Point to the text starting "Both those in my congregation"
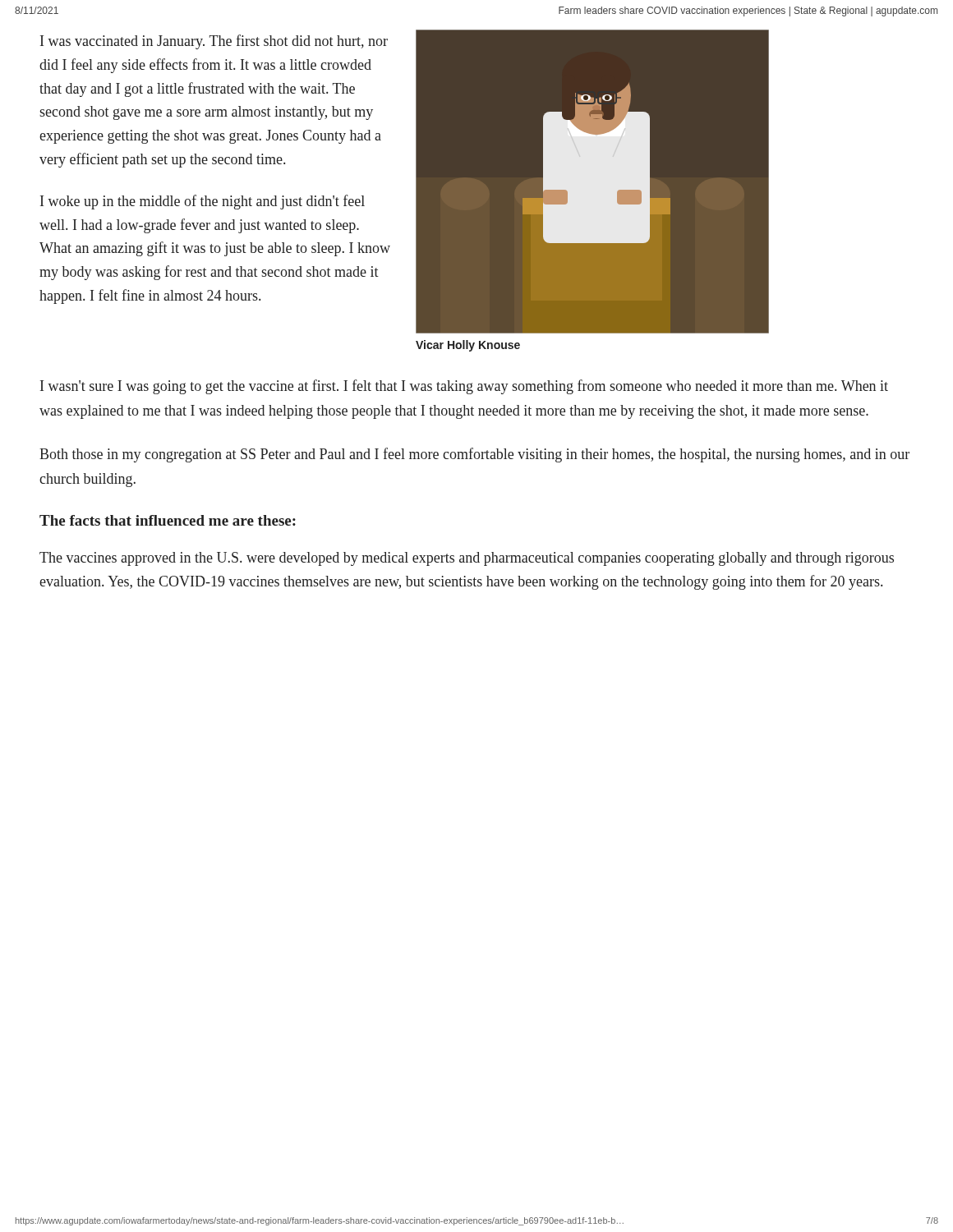Image resolution: width=953 pixels, height=1232 pixels. (x=475, y=467)
